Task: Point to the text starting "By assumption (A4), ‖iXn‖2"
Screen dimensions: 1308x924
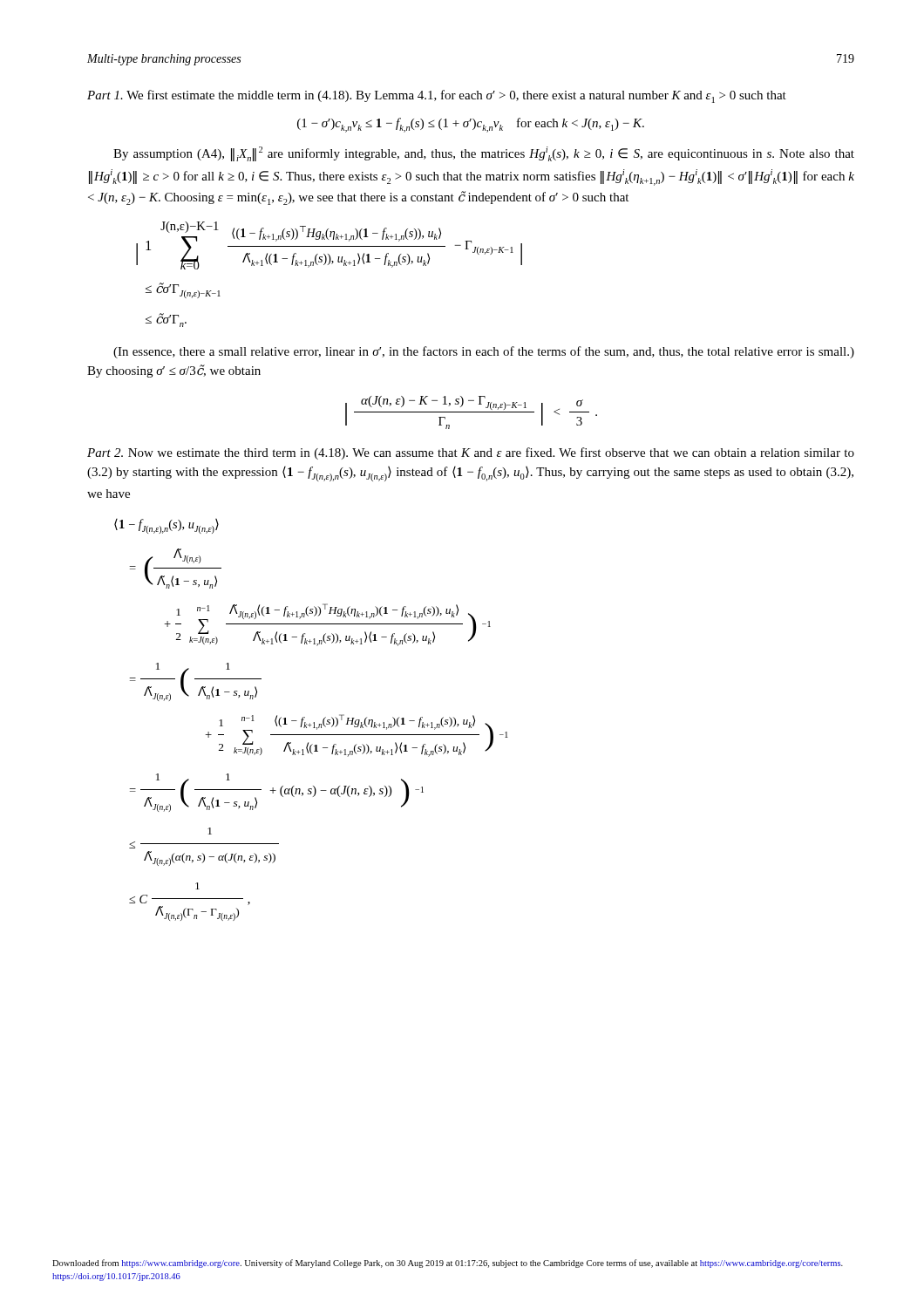Action: 471,176
